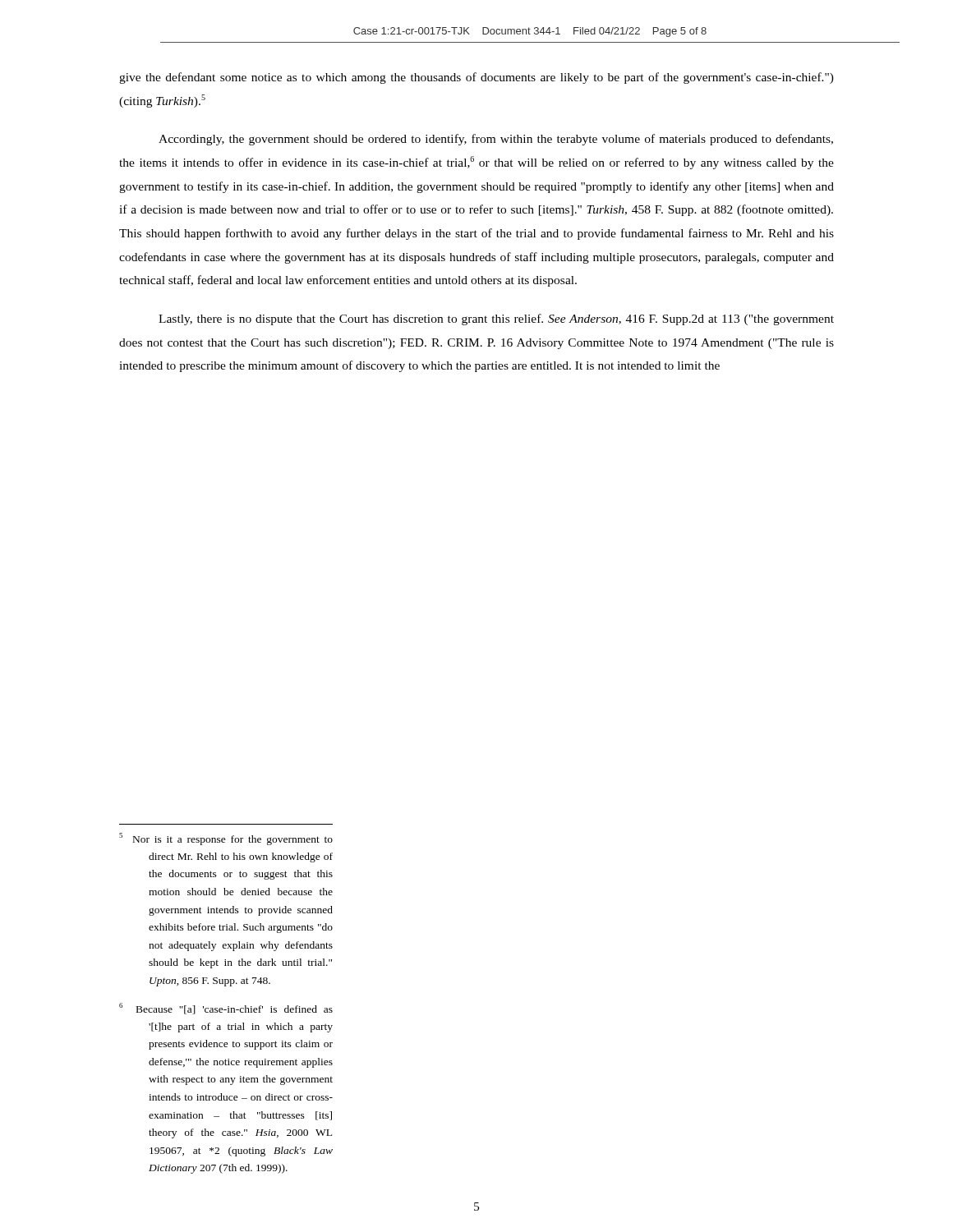
Task: Navigate to the passage starting "give the defendant some"
Action: [476, 222]
